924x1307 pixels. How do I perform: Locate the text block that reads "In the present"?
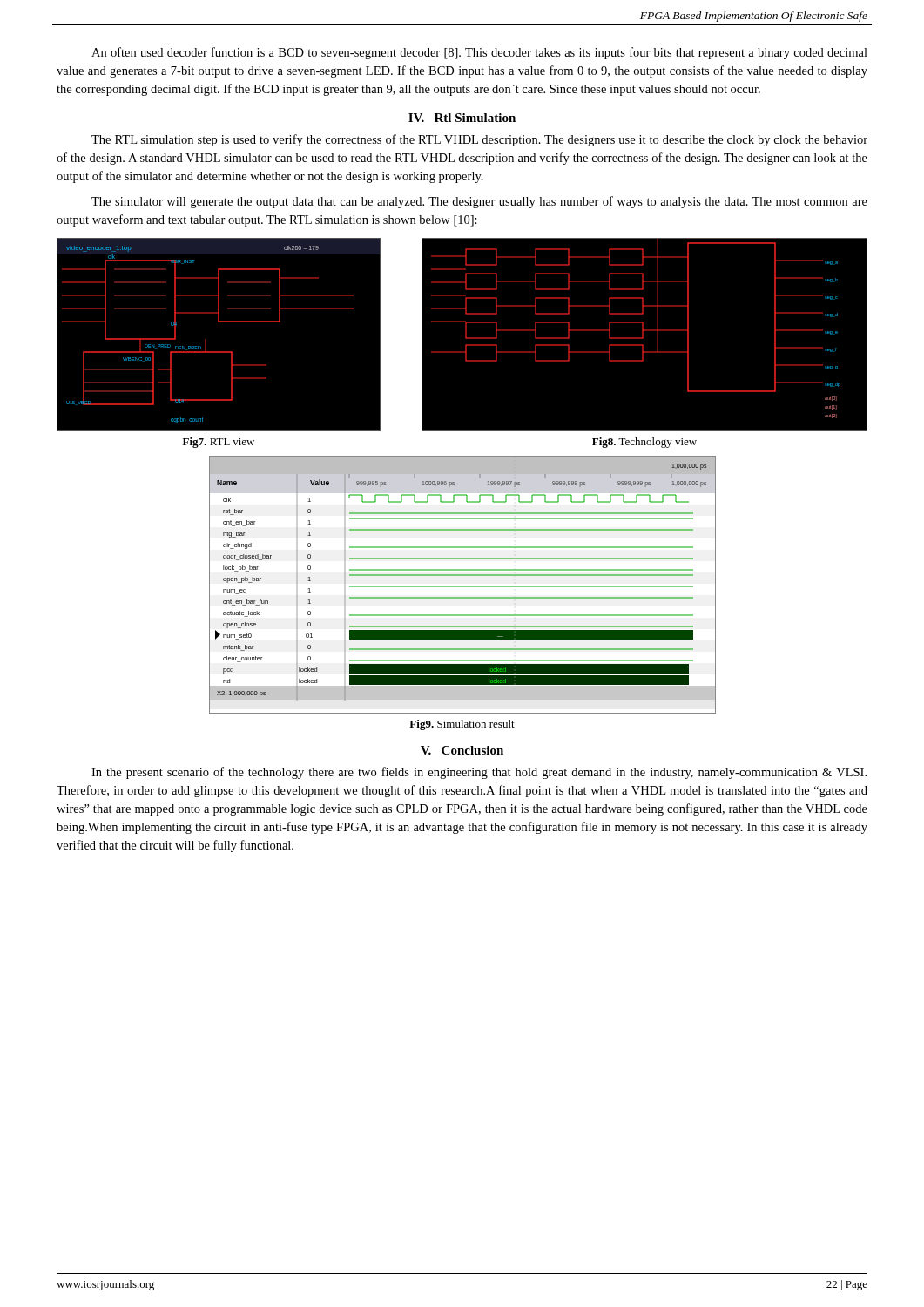point(462,809)
